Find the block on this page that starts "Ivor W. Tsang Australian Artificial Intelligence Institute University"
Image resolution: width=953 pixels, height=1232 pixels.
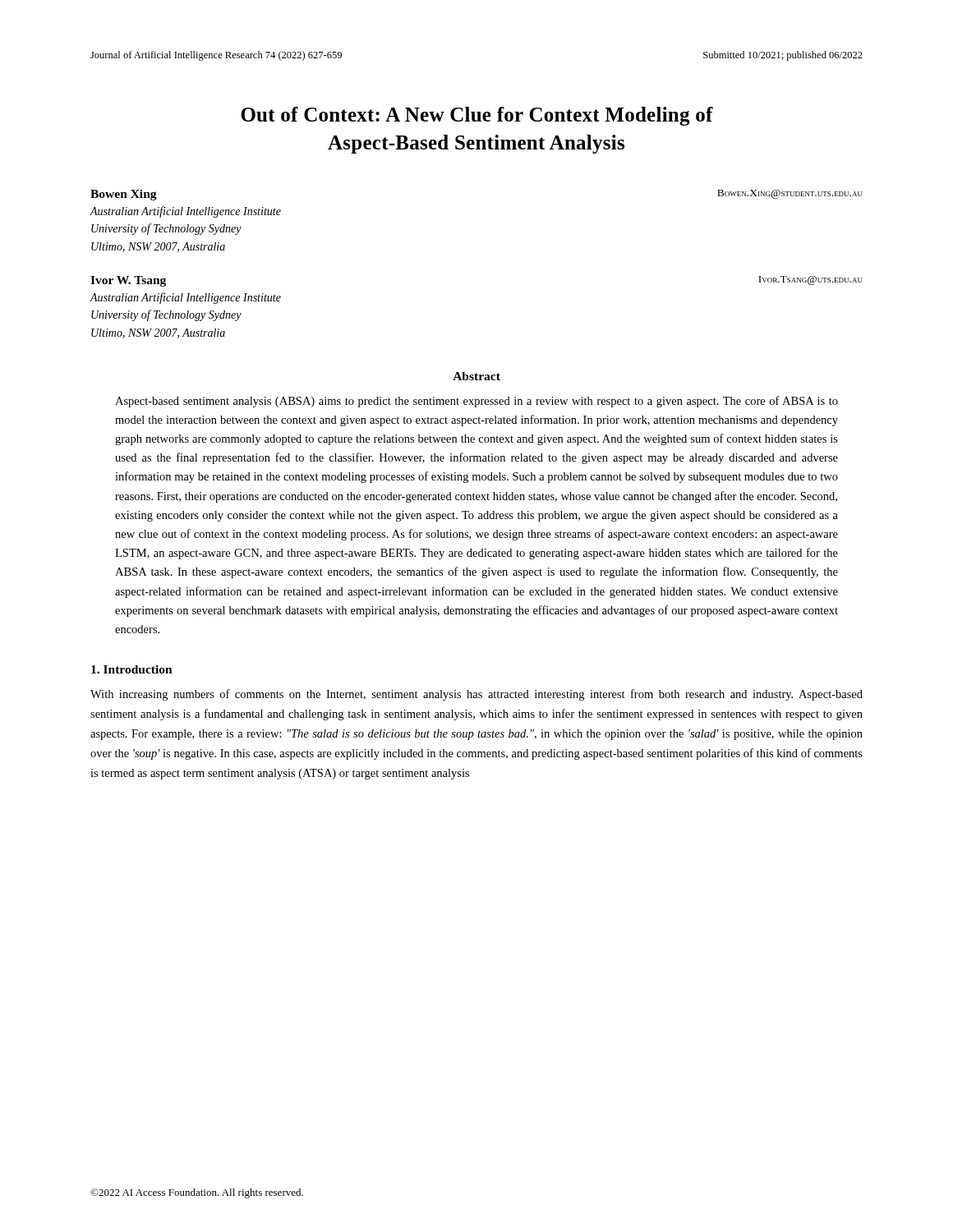[x=276, y=307]
